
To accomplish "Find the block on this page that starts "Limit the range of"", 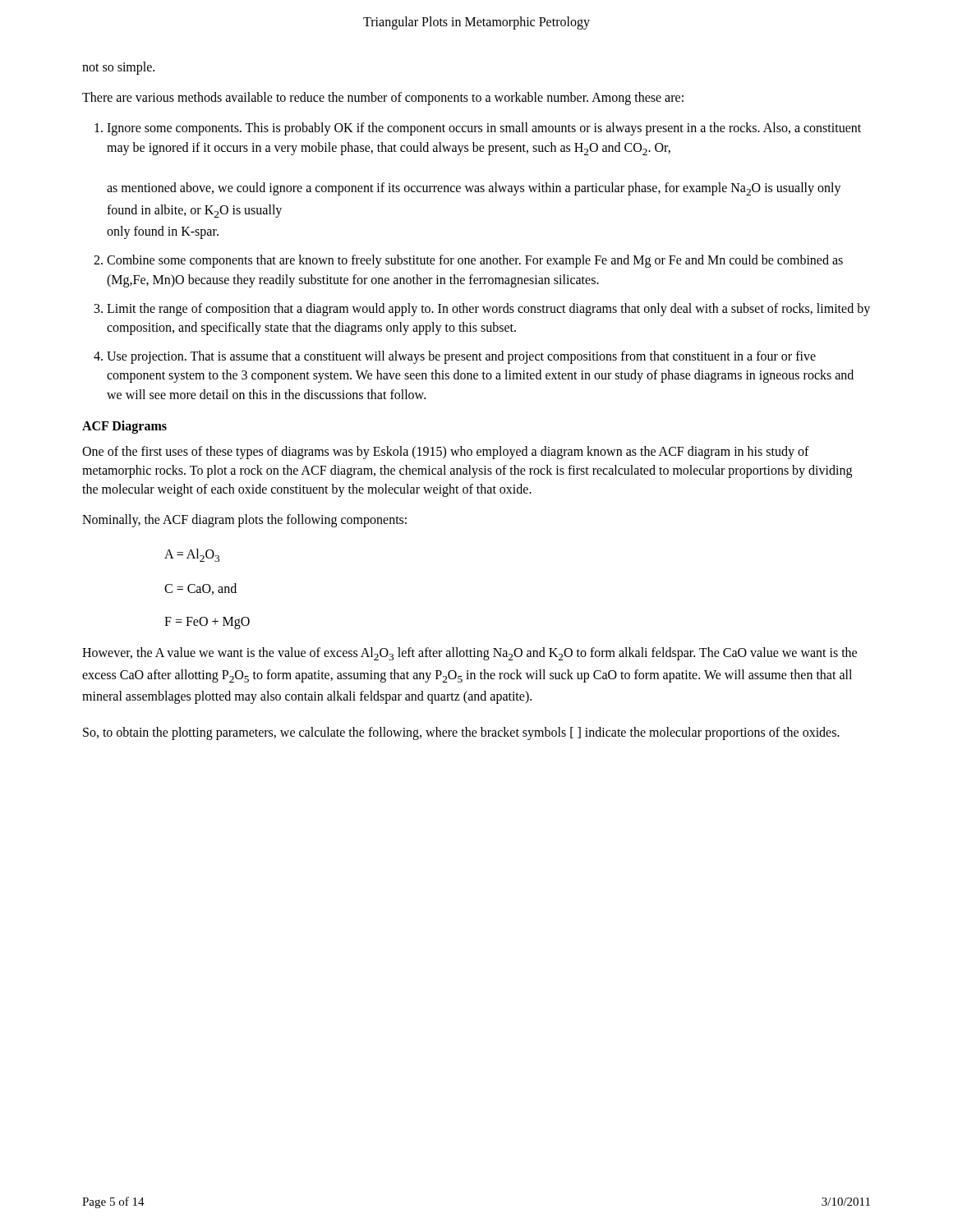I will (x=489, y=318).
